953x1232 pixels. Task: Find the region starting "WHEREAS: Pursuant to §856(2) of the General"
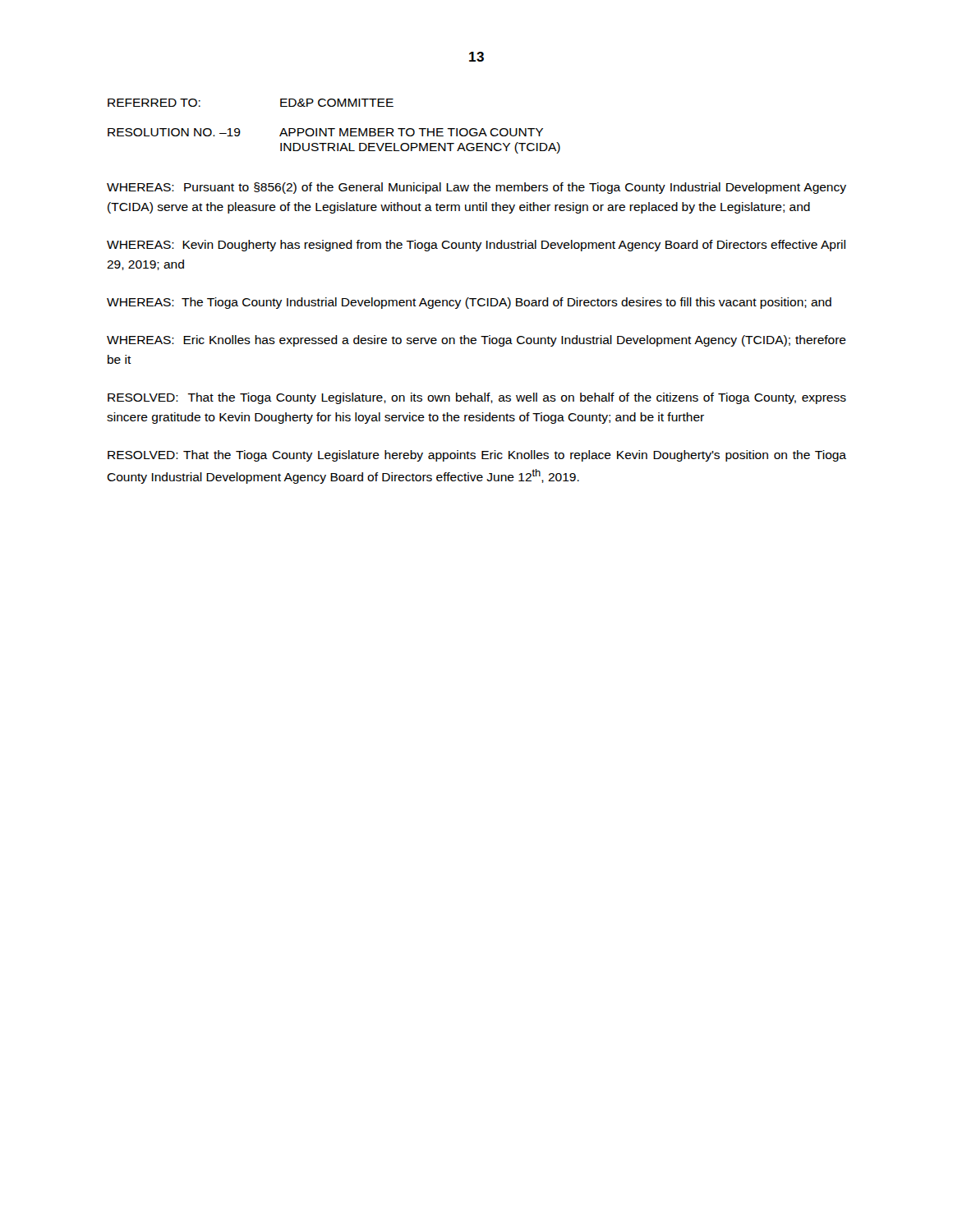(x=476, y=197)
